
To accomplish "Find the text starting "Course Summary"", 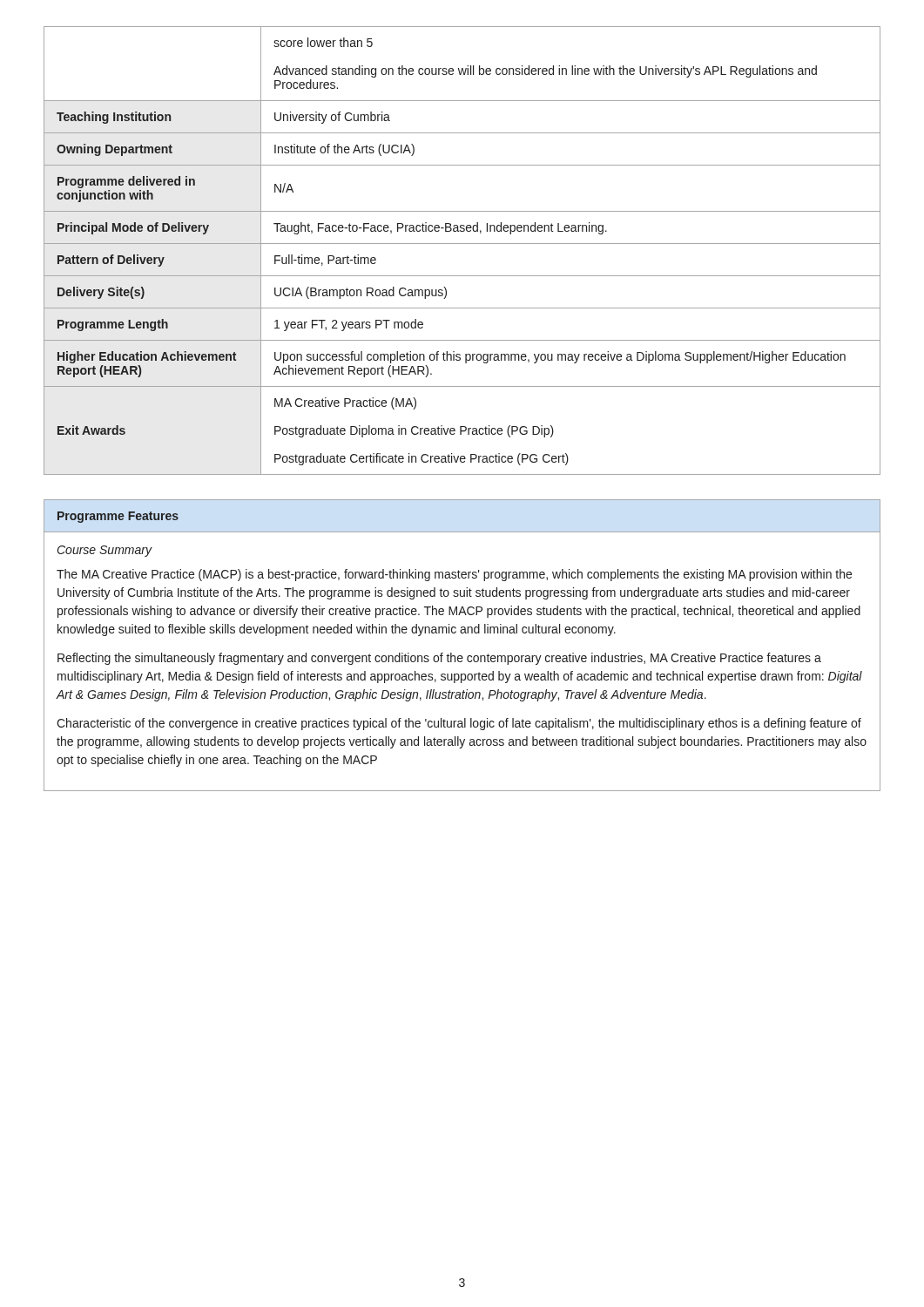I will (x=104, y=550).
